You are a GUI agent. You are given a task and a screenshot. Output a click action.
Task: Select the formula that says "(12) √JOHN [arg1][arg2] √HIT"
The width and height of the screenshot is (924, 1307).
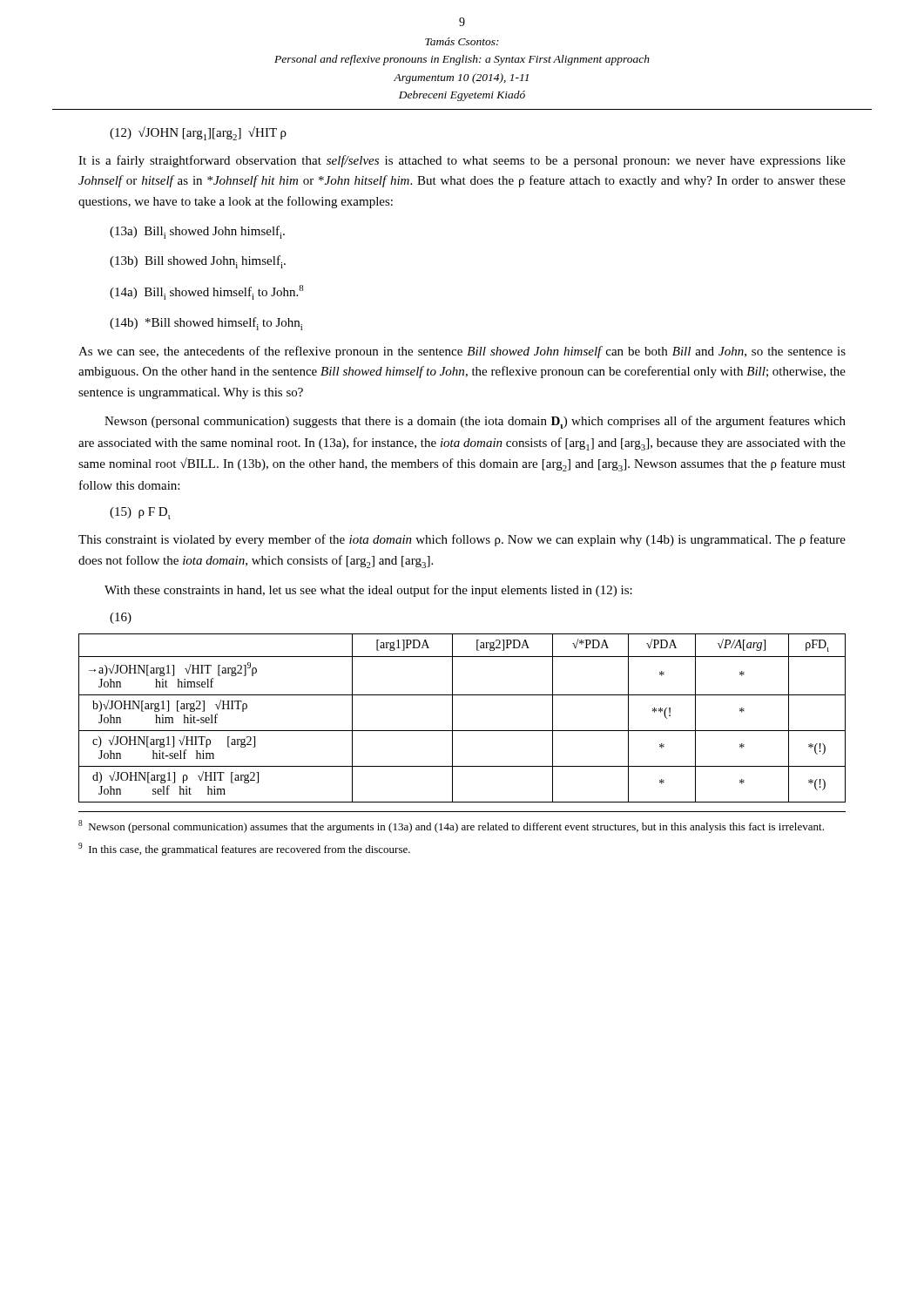[x=198, y=134]
